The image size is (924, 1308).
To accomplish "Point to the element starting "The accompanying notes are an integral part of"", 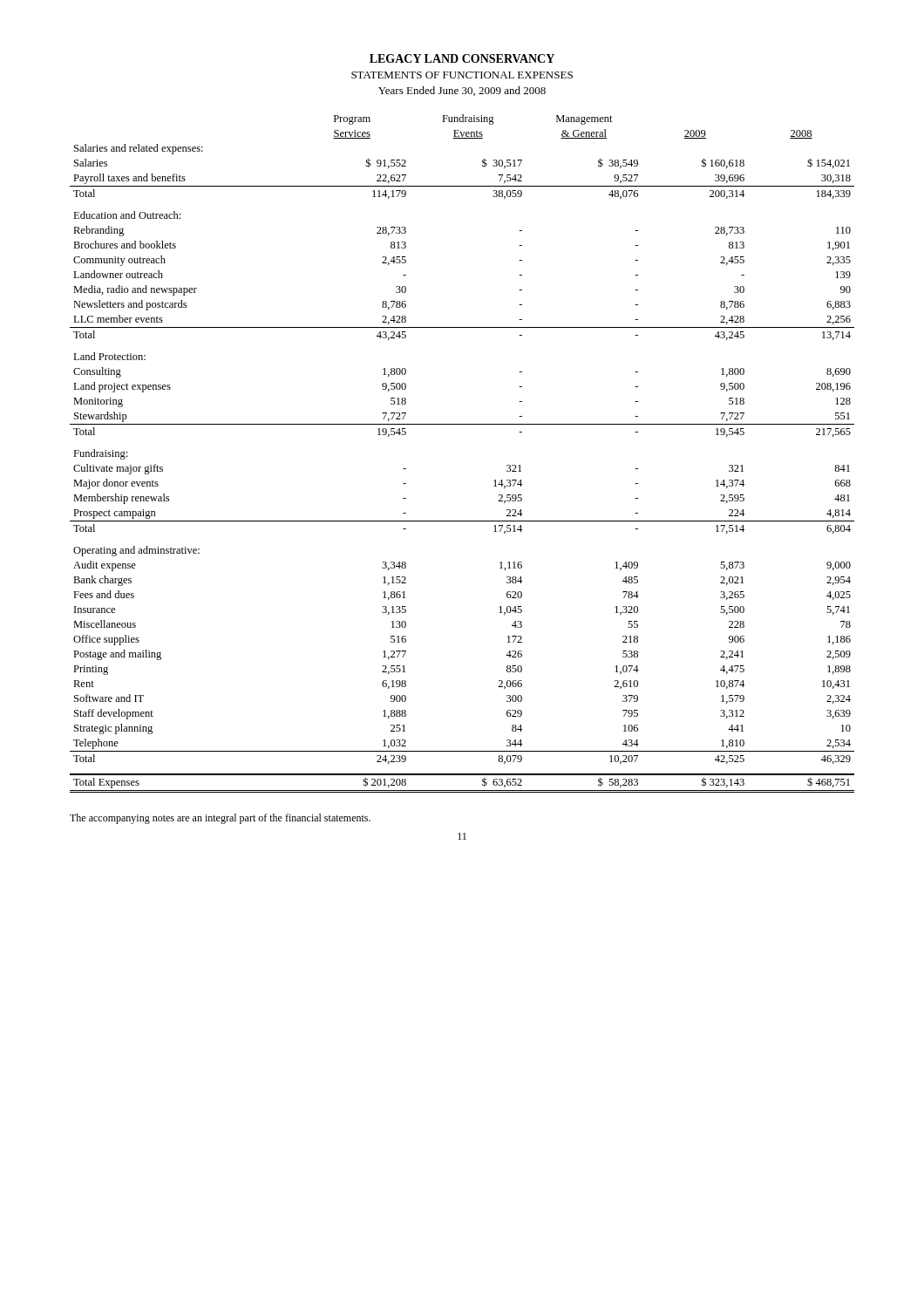I will [x=220, y=818].
